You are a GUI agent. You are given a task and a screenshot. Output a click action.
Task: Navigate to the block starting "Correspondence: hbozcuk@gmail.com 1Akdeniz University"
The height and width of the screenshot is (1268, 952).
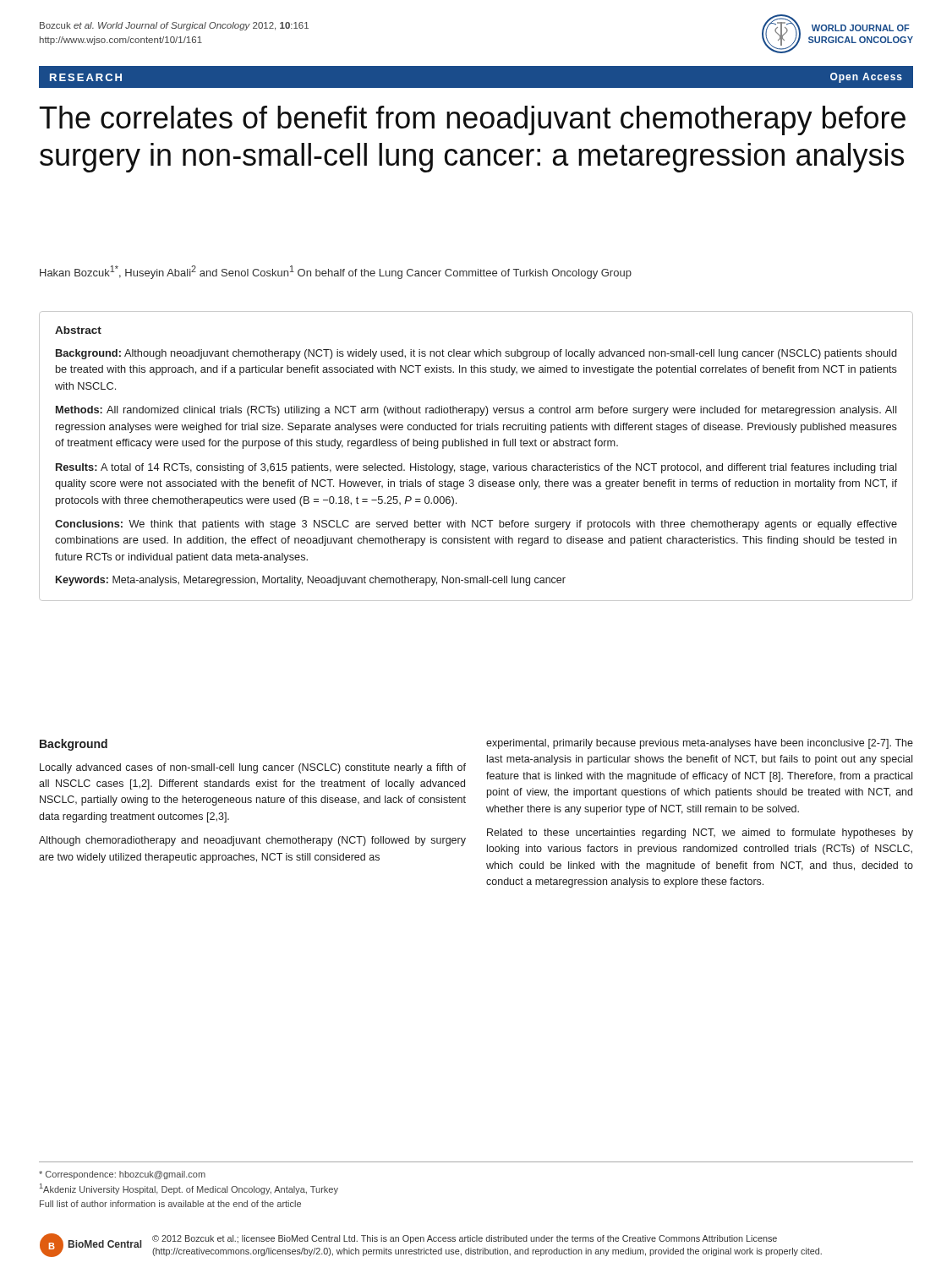pyautogui.click(x=189, y=1189)
